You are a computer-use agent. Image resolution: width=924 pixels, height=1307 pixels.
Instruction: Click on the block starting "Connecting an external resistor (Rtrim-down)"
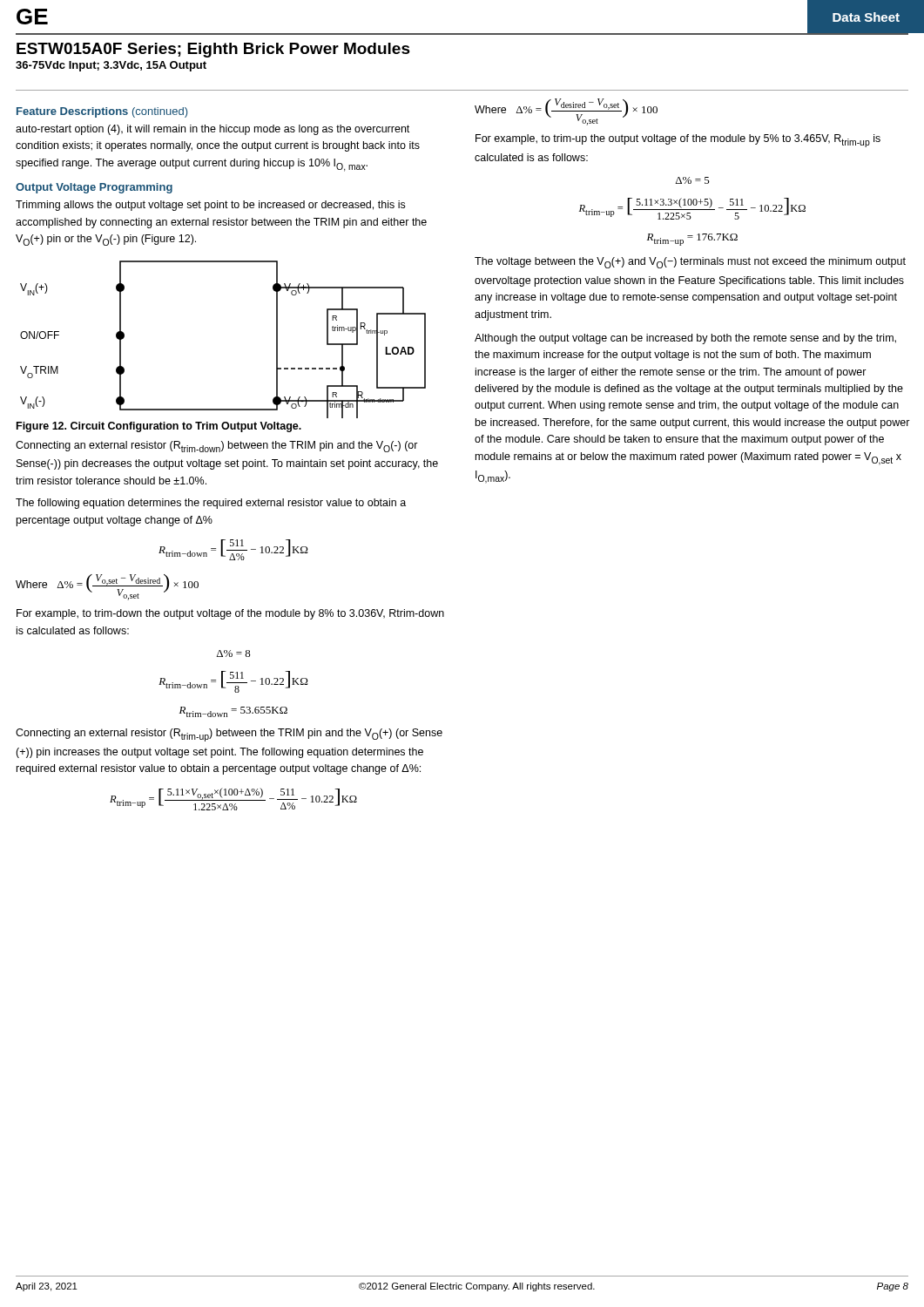tap(227, 463)
